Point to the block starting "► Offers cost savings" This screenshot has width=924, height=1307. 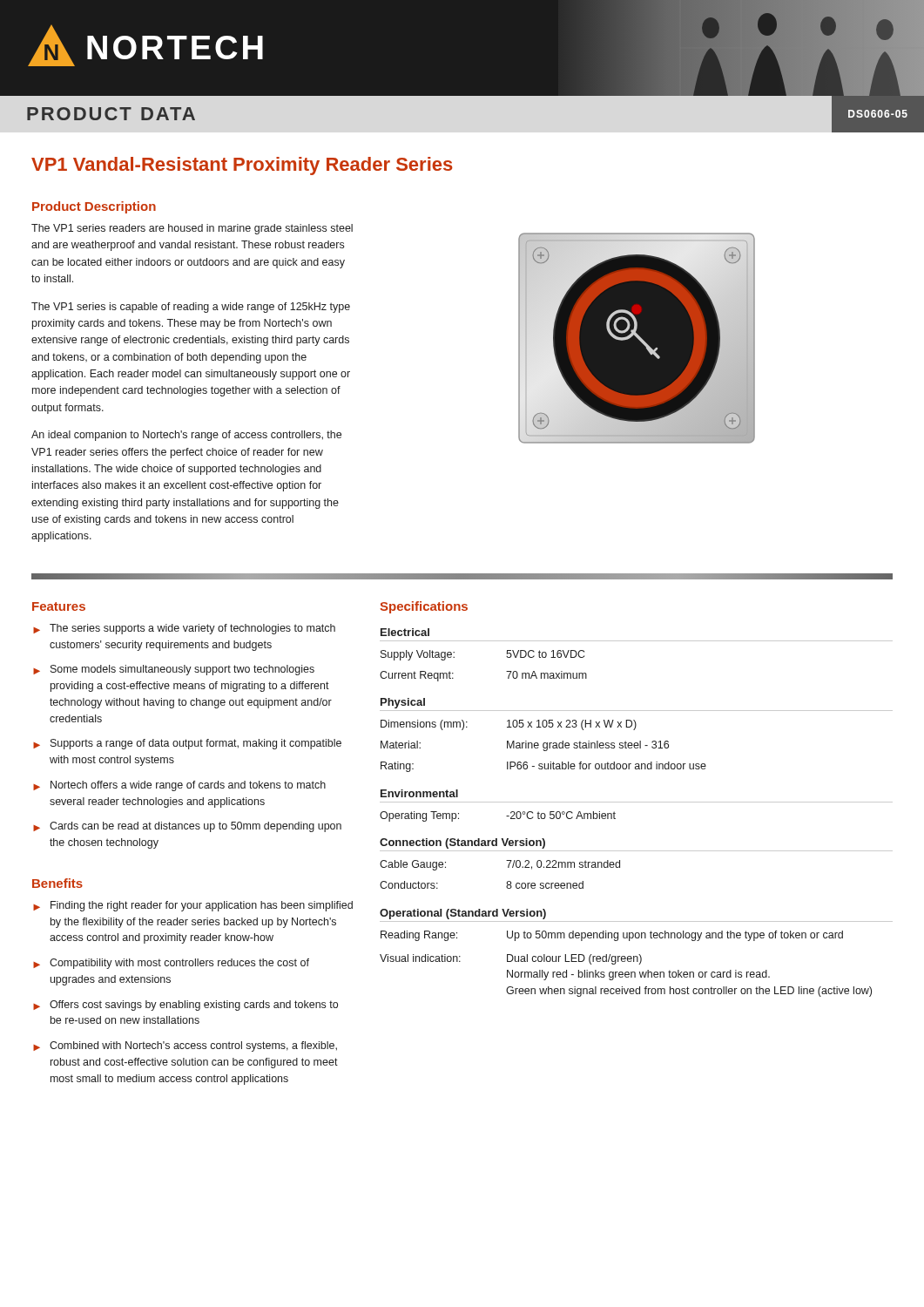tap(192, 1013)
